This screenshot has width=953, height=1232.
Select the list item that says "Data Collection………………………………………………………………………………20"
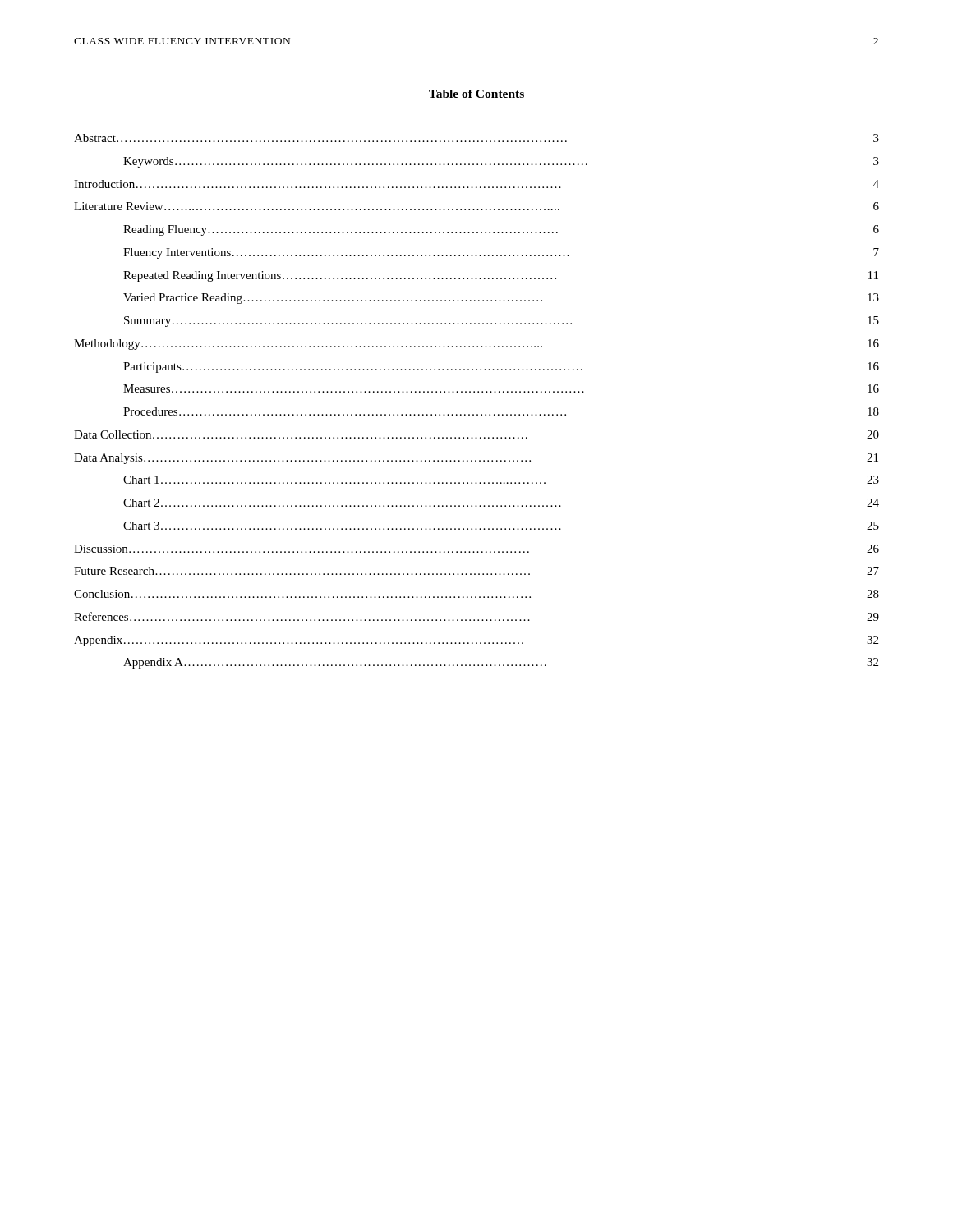tap(476, 435)
